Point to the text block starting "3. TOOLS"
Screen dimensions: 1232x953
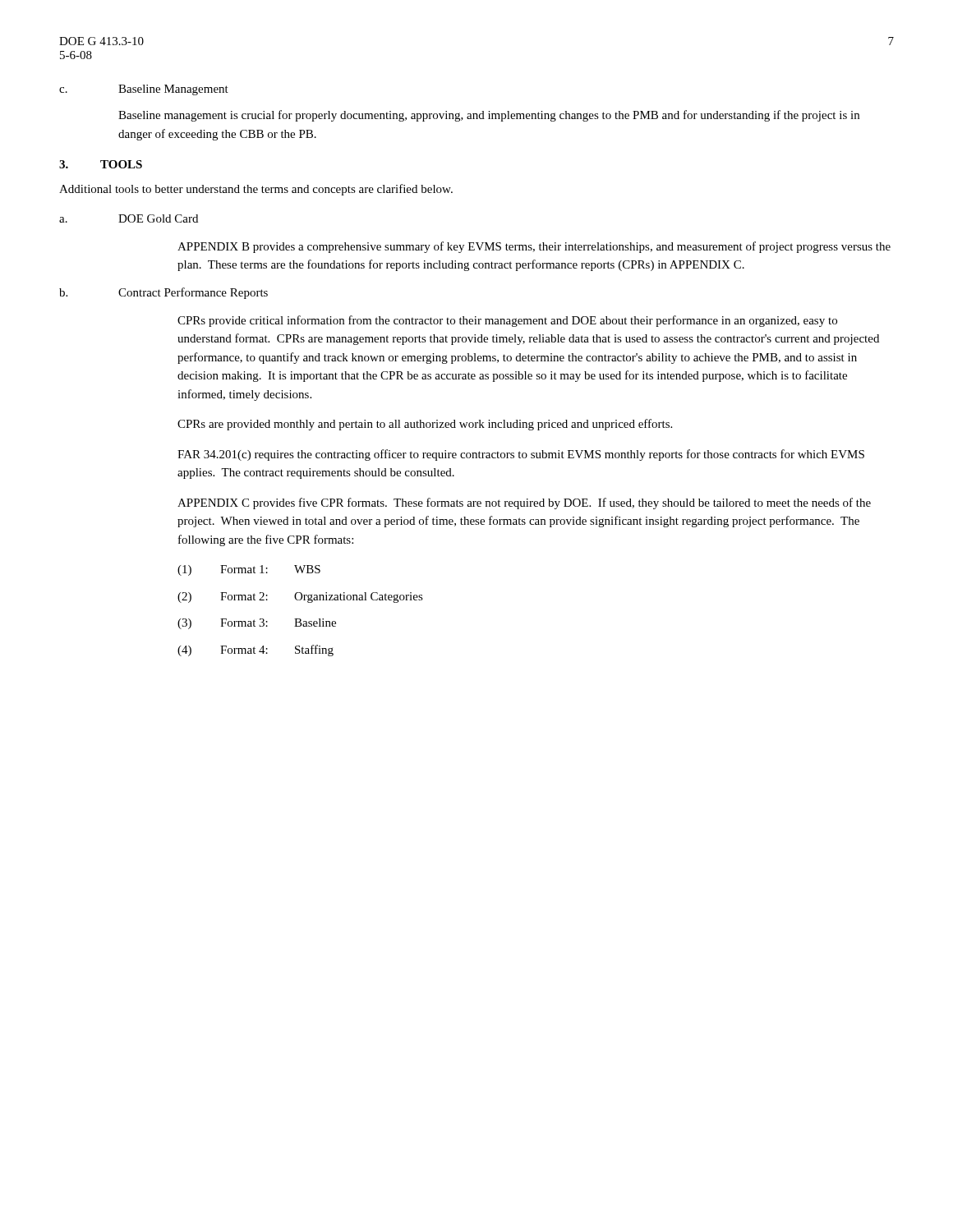coord(101,165)
